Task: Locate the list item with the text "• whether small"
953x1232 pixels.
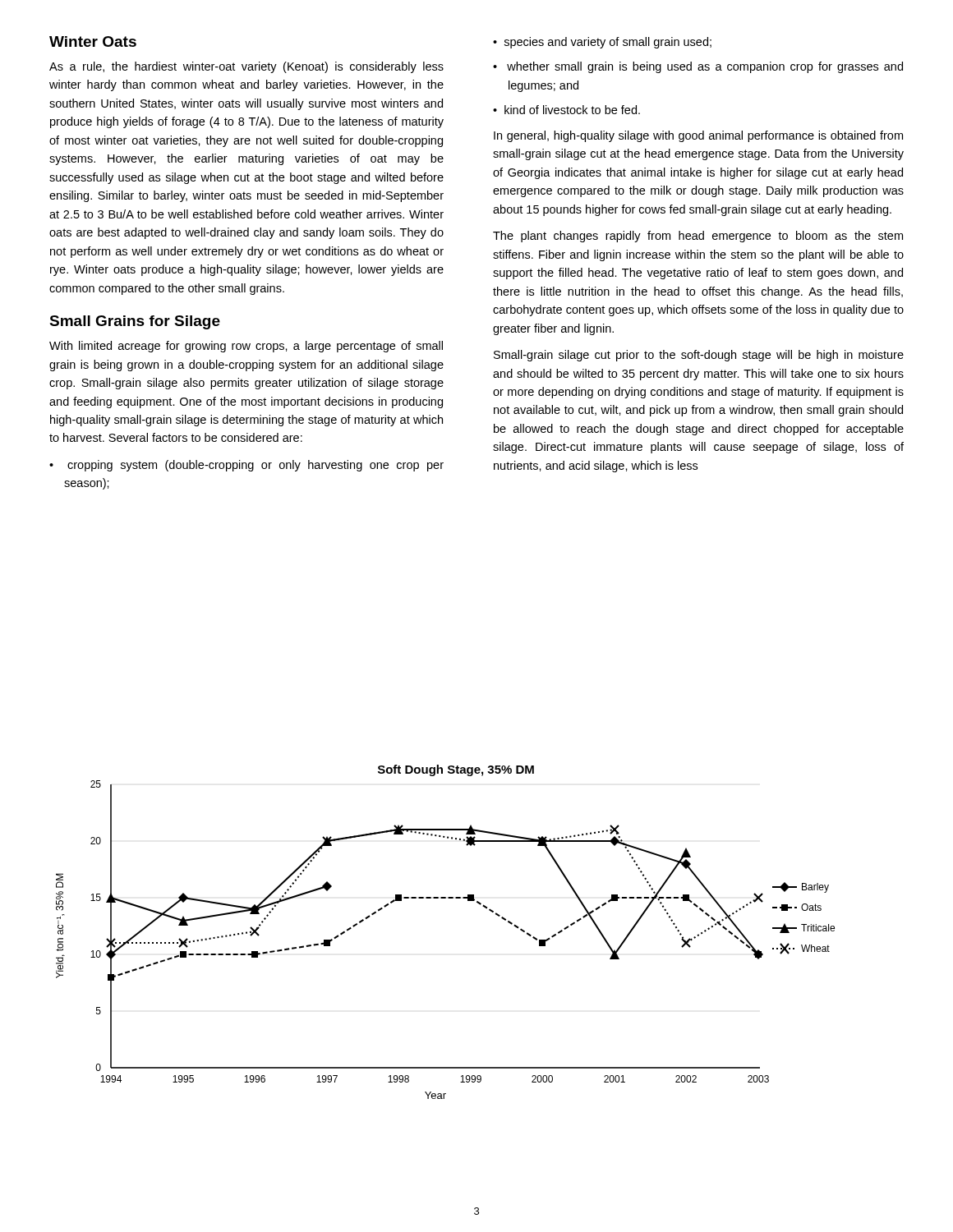Action: pos(698,76)
